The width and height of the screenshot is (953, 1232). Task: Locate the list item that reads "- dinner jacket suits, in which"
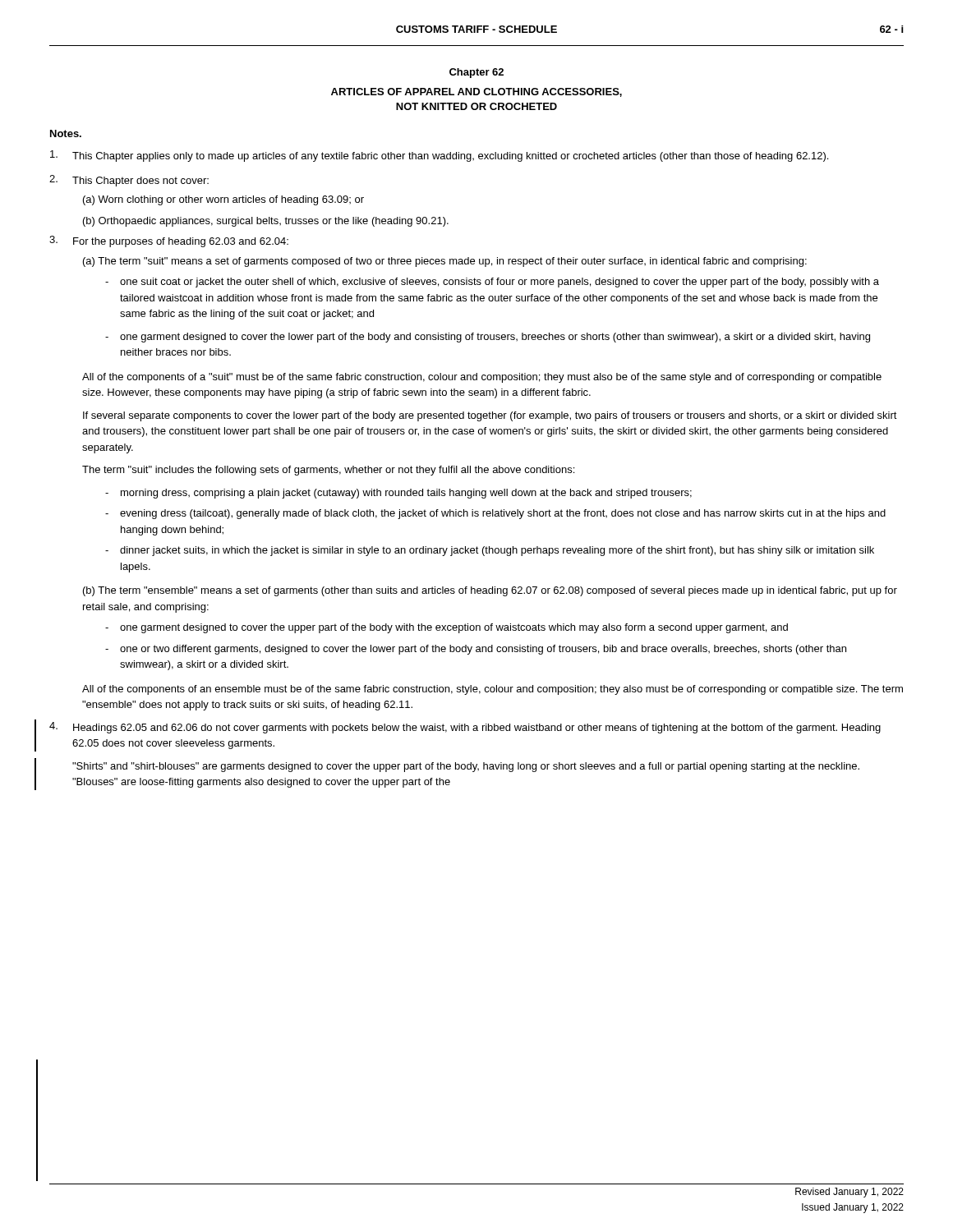(504, 558)
